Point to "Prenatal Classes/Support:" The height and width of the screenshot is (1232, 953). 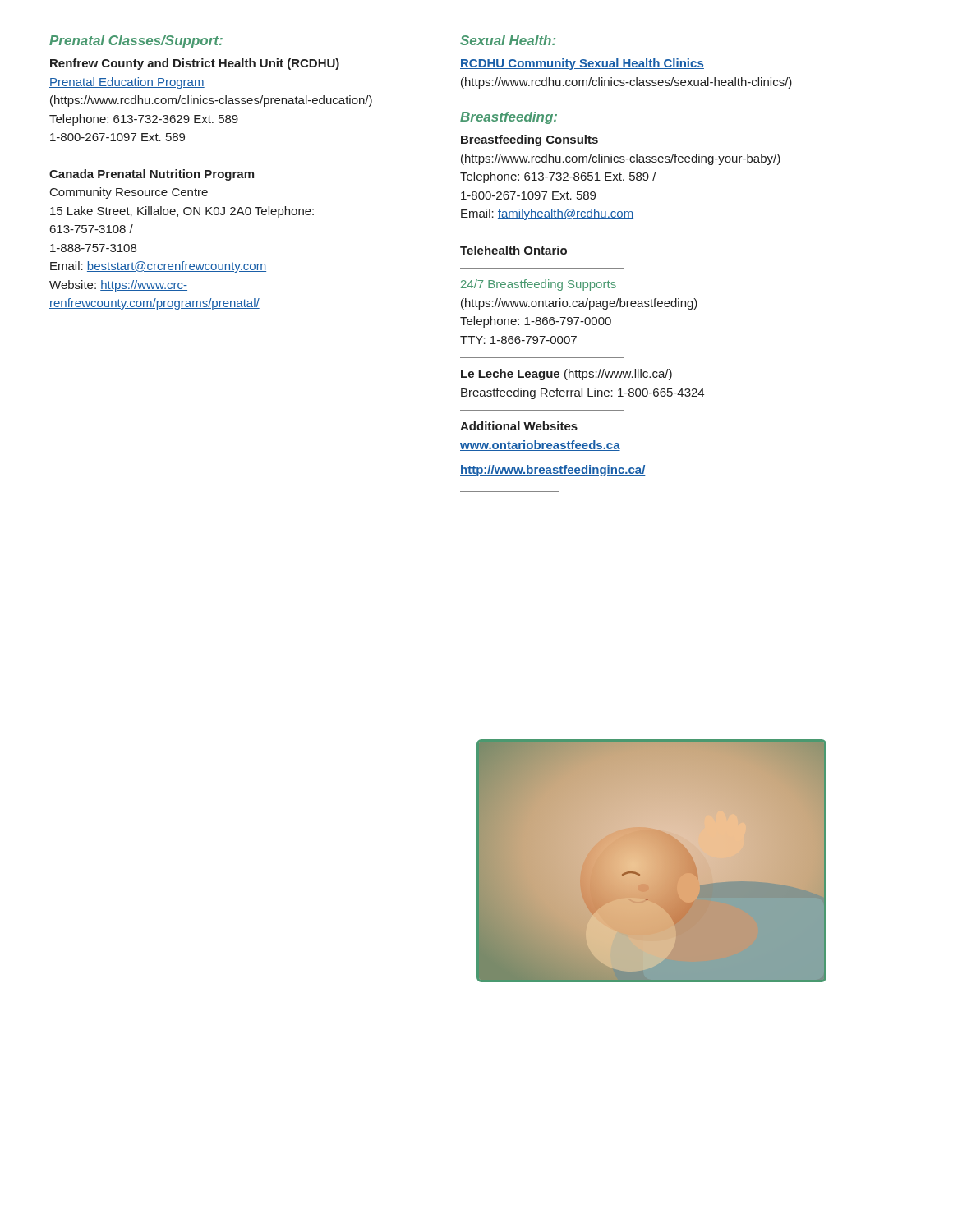[136, 41]
